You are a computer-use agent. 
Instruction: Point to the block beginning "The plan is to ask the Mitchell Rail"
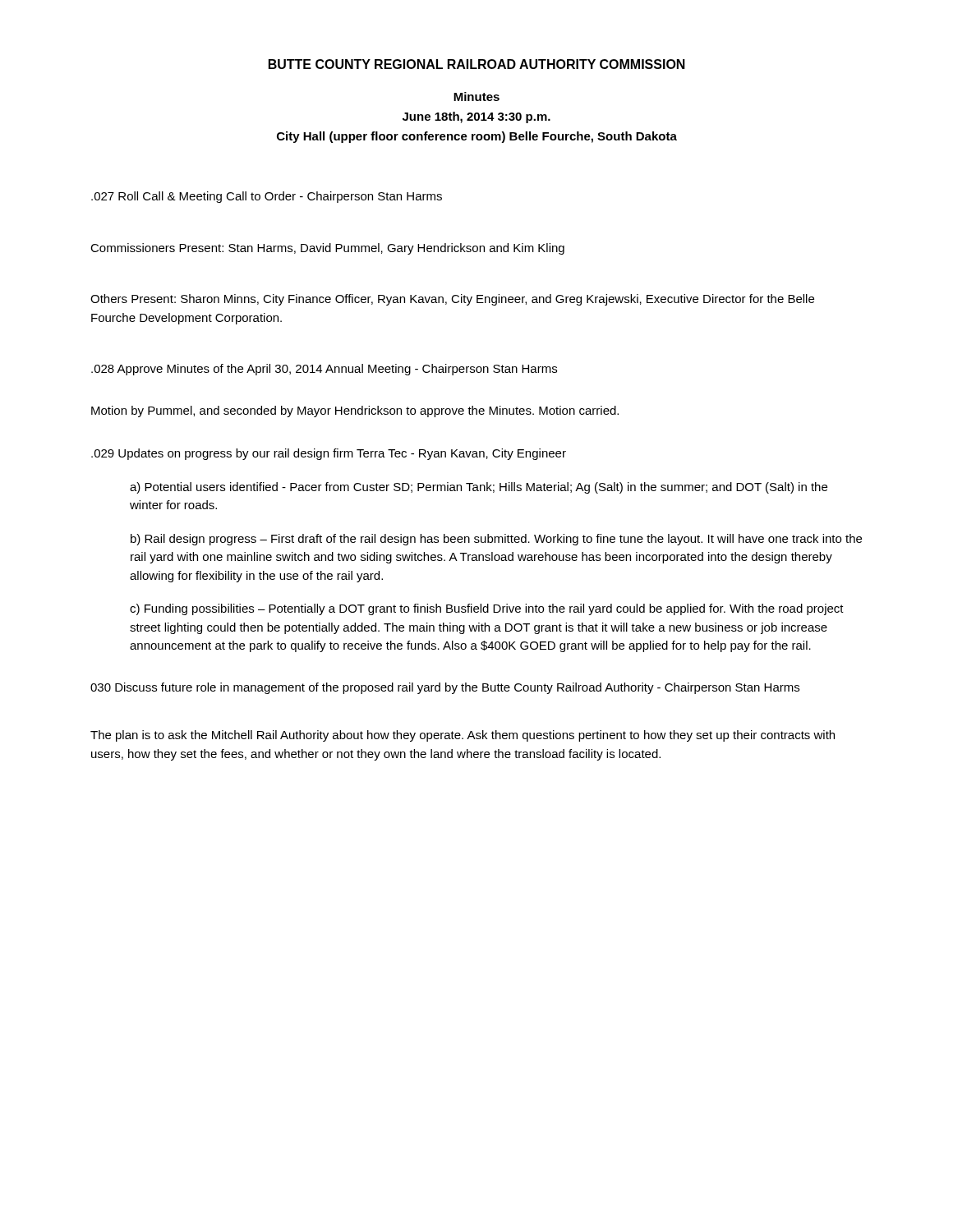[x=463, y=744]
